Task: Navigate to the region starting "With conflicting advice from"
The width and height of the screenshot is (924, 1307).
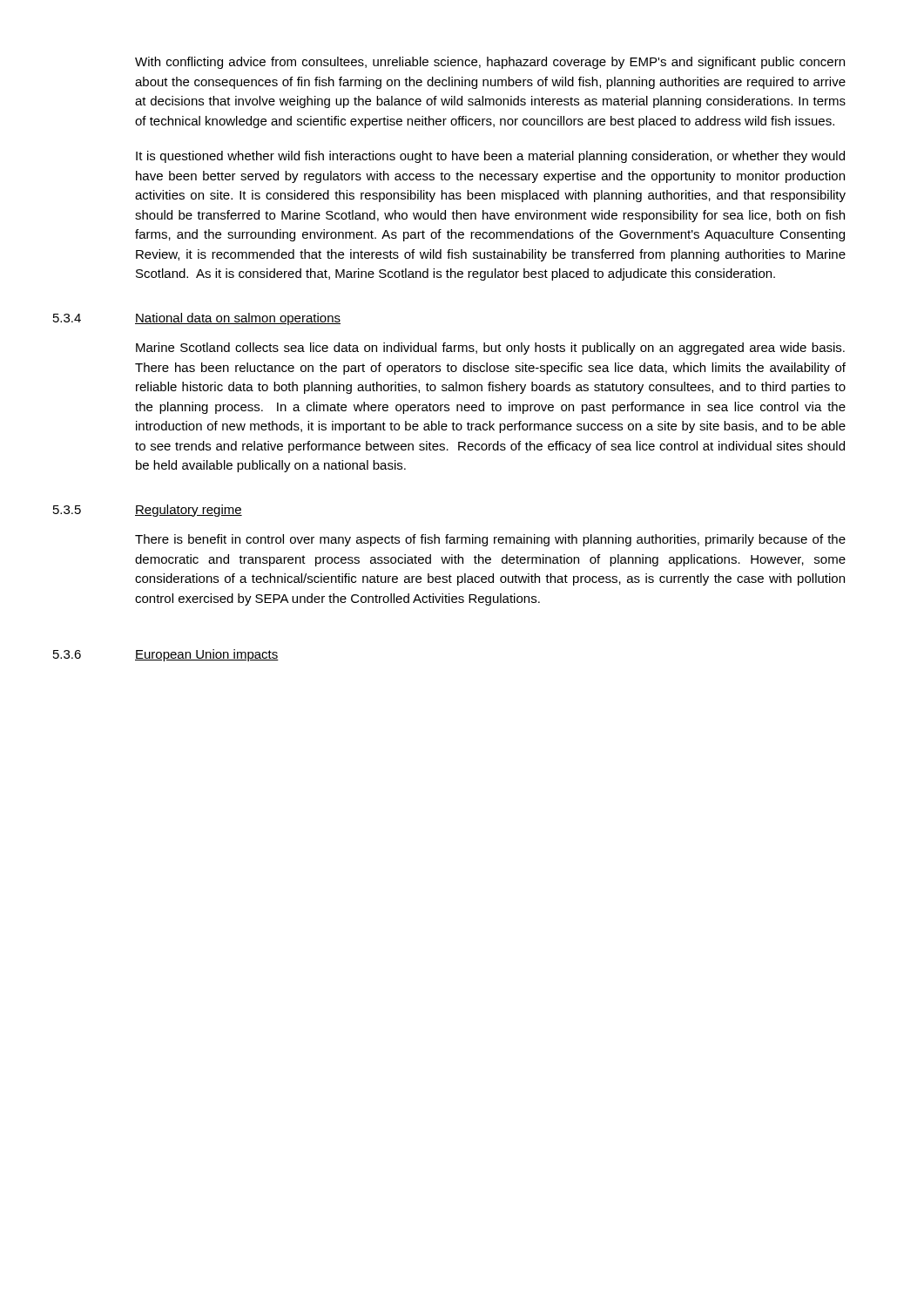Action: coord(490,91)
